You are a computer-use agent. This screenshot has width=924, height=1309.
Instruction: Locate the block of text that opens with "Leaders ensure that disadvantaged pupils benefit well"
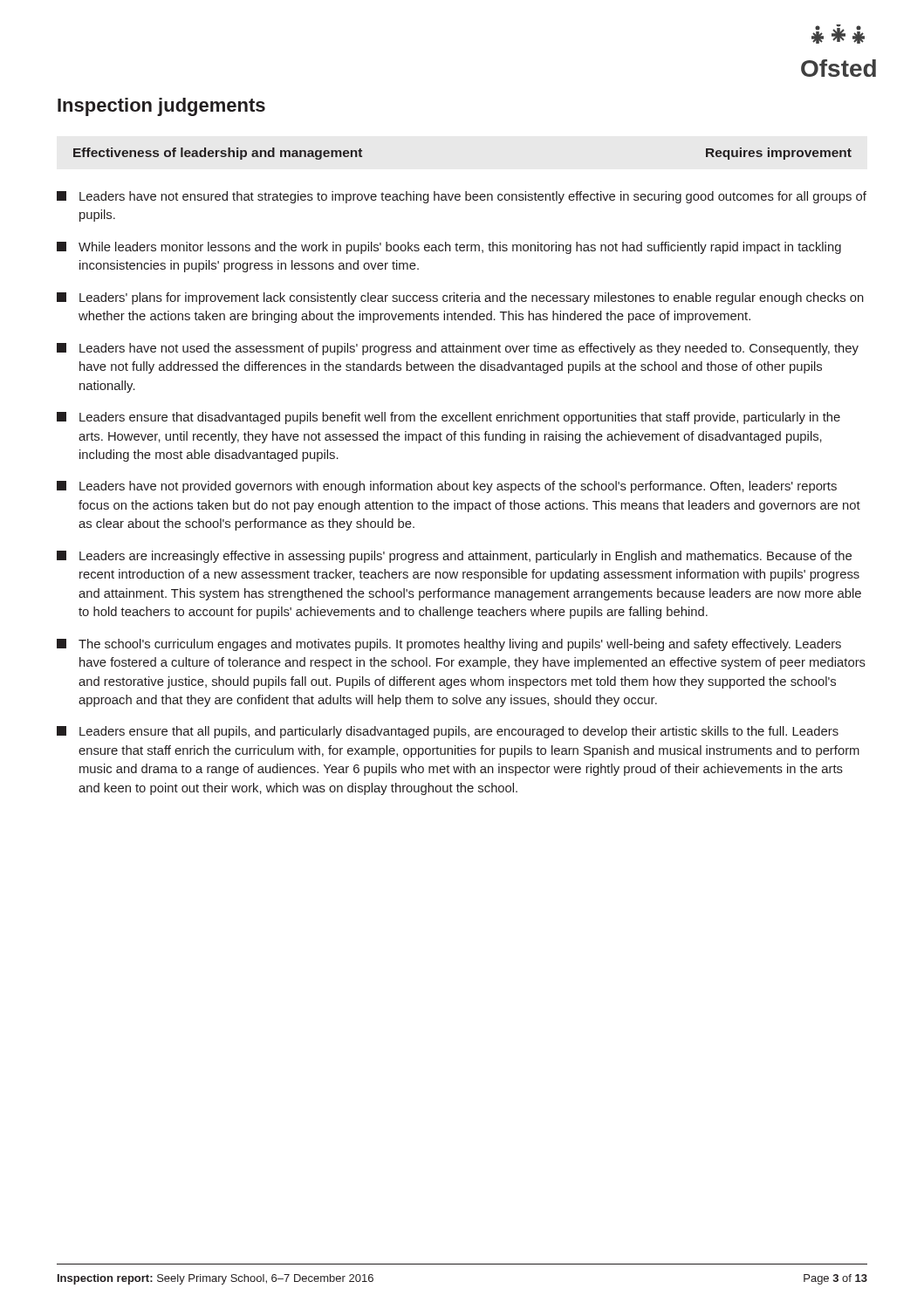click(x=462, y=437)
